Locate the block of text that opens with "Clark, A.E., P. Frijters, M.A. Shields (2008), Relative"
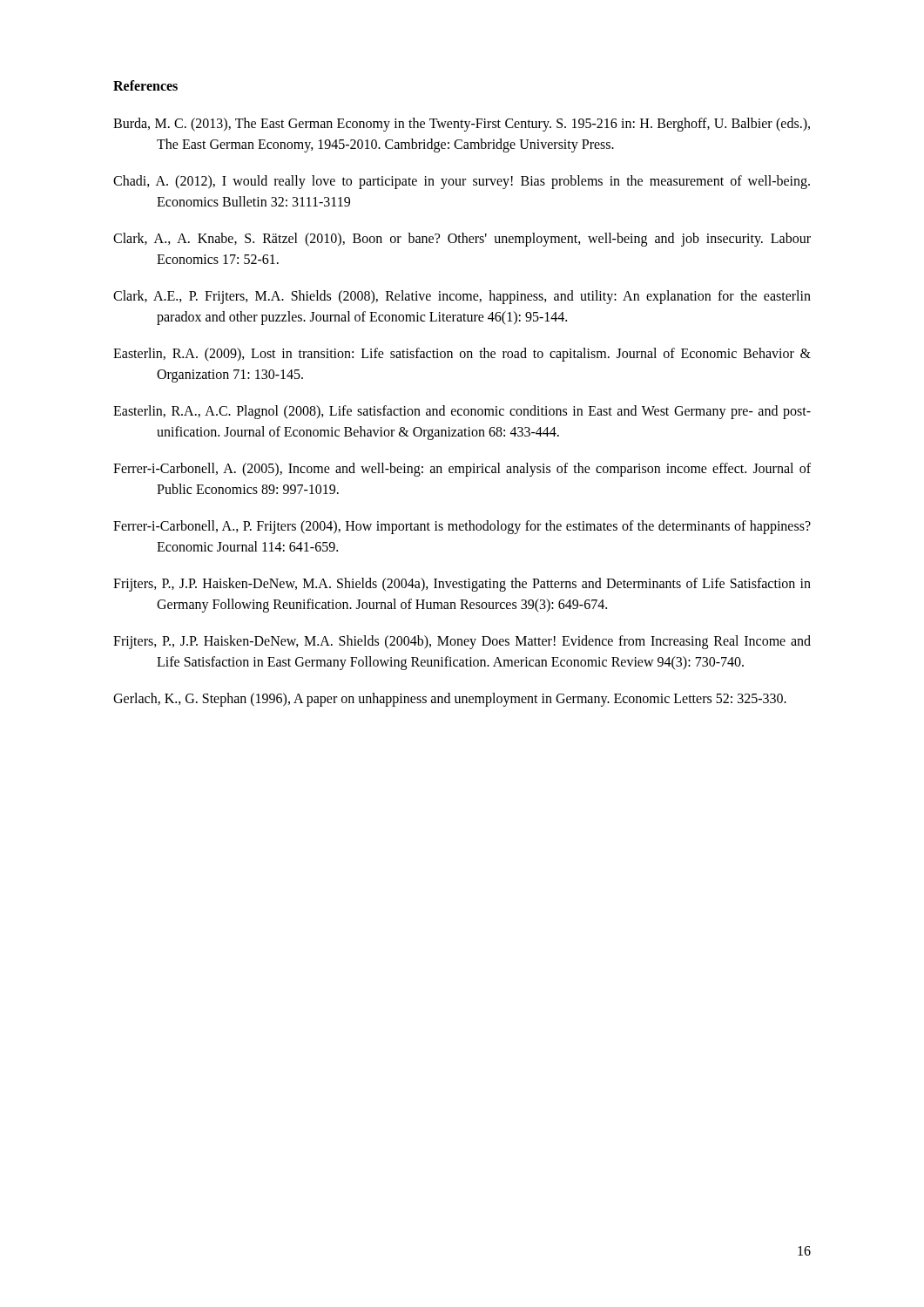924x1307 pixels. [462, 306]
